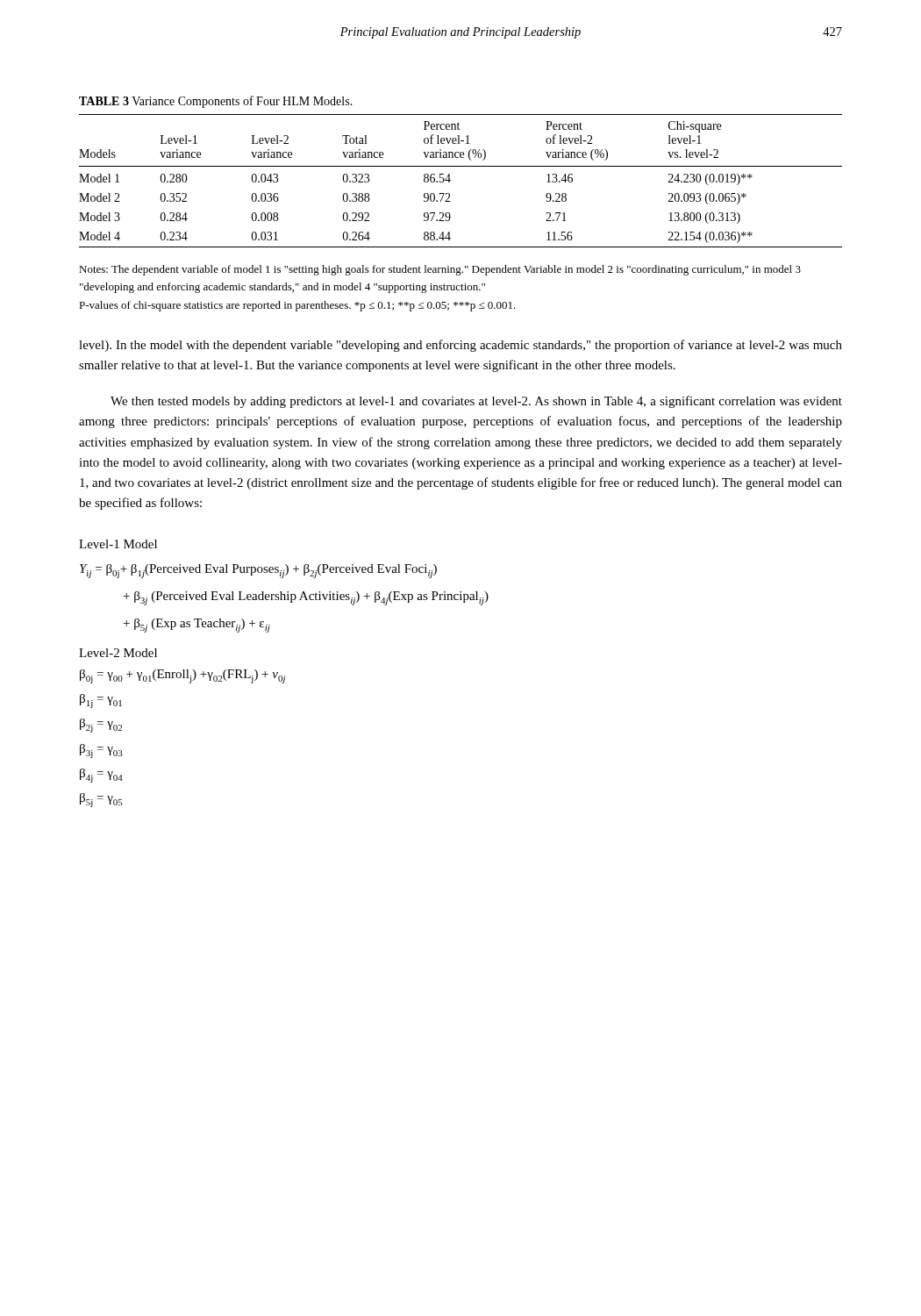The width and height of the screenshot is (921, 1316).
Task: Find the passage starting "Yij = β0j+ β1j(Perceived Eval Purposesij)"
Action: coord(460,596)
